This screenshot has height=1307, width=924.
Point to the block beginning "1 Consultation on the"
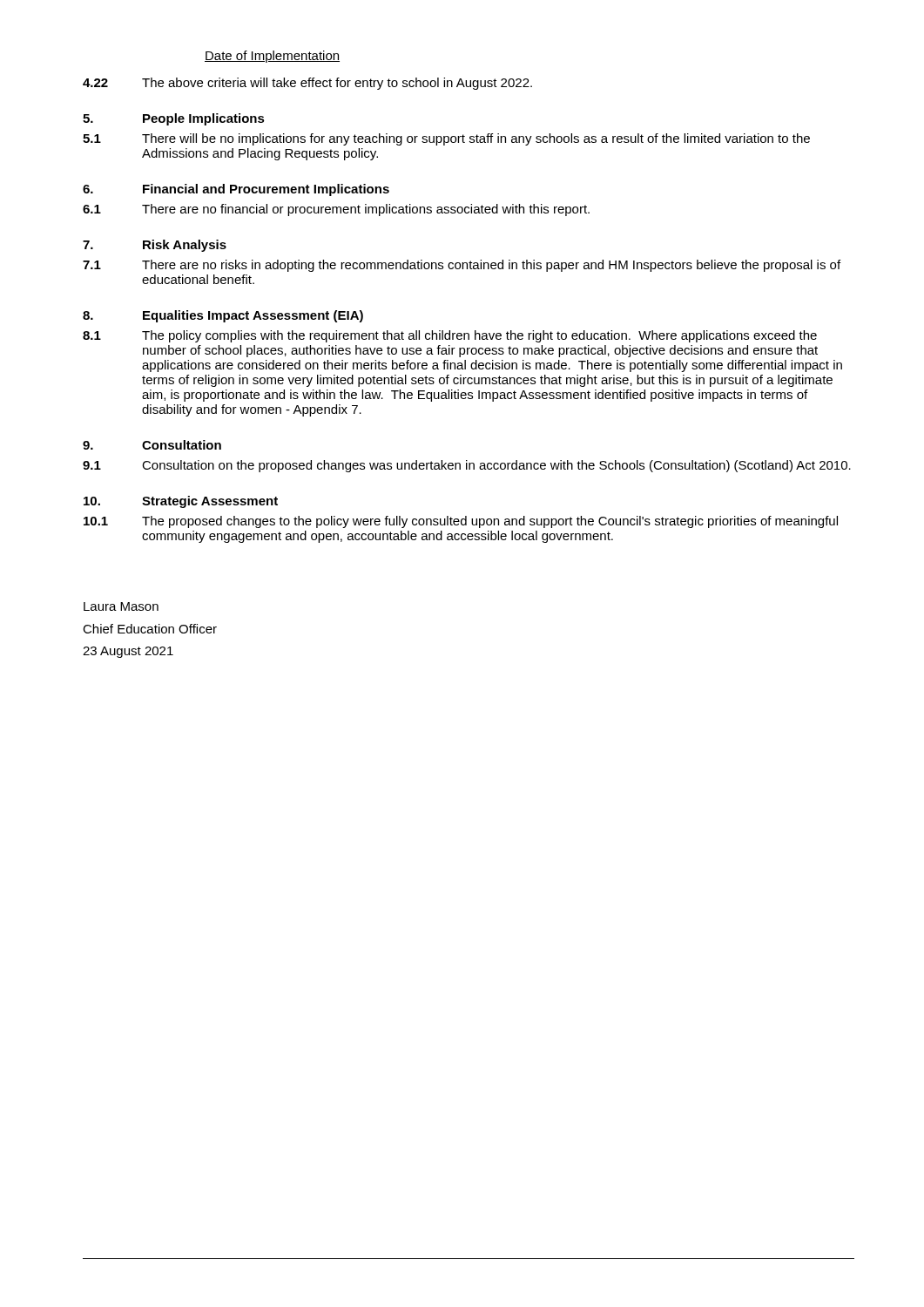click(x=469, y=465)
